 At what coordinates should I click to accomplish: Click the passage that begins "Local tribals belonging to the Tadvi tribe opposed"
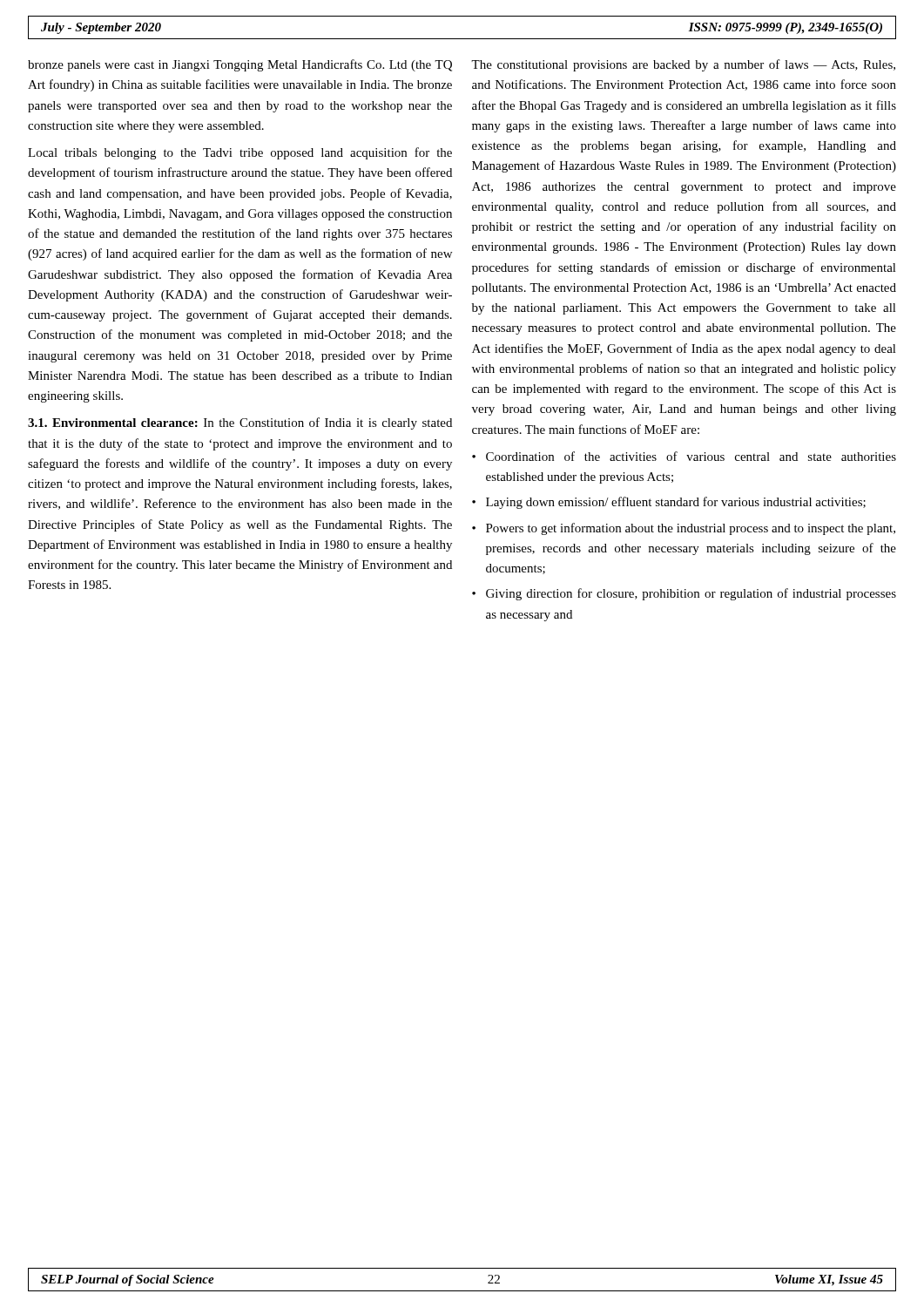[x=240, y=274]
